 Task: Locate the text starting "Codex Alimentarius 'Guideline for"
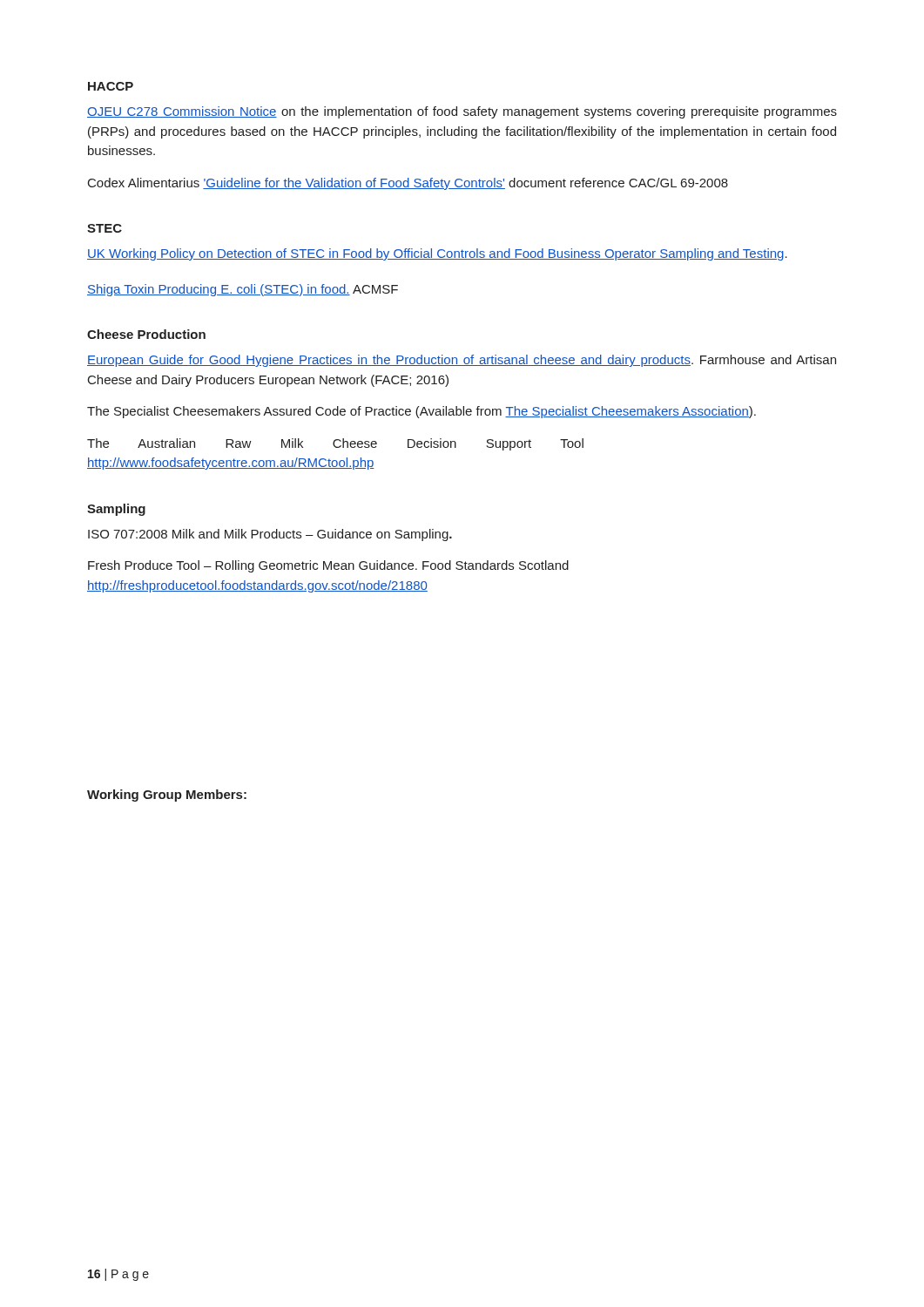click(x=408, y=182)
